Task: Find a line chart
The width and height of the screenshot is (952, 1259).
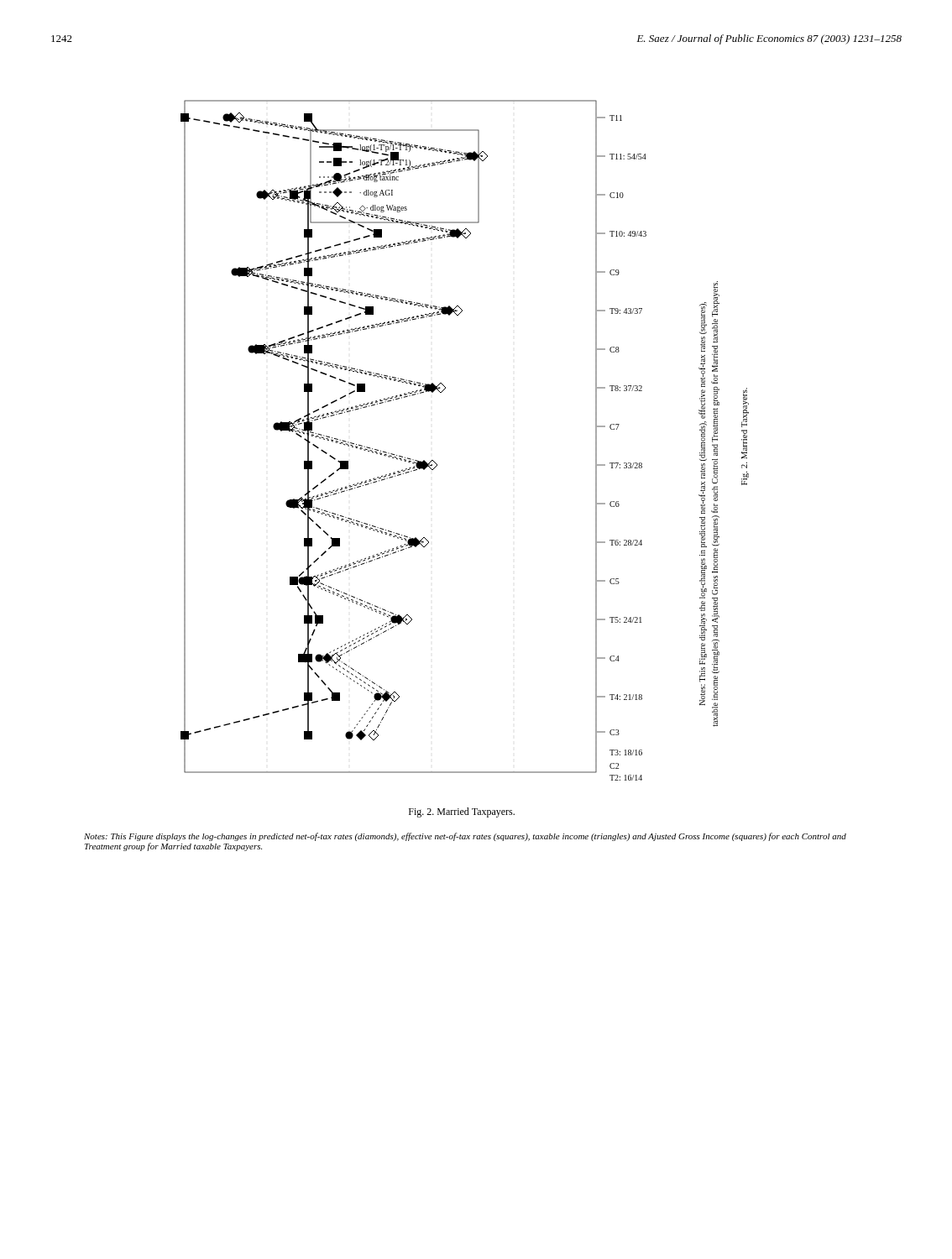Action: [x=476, y=420]
